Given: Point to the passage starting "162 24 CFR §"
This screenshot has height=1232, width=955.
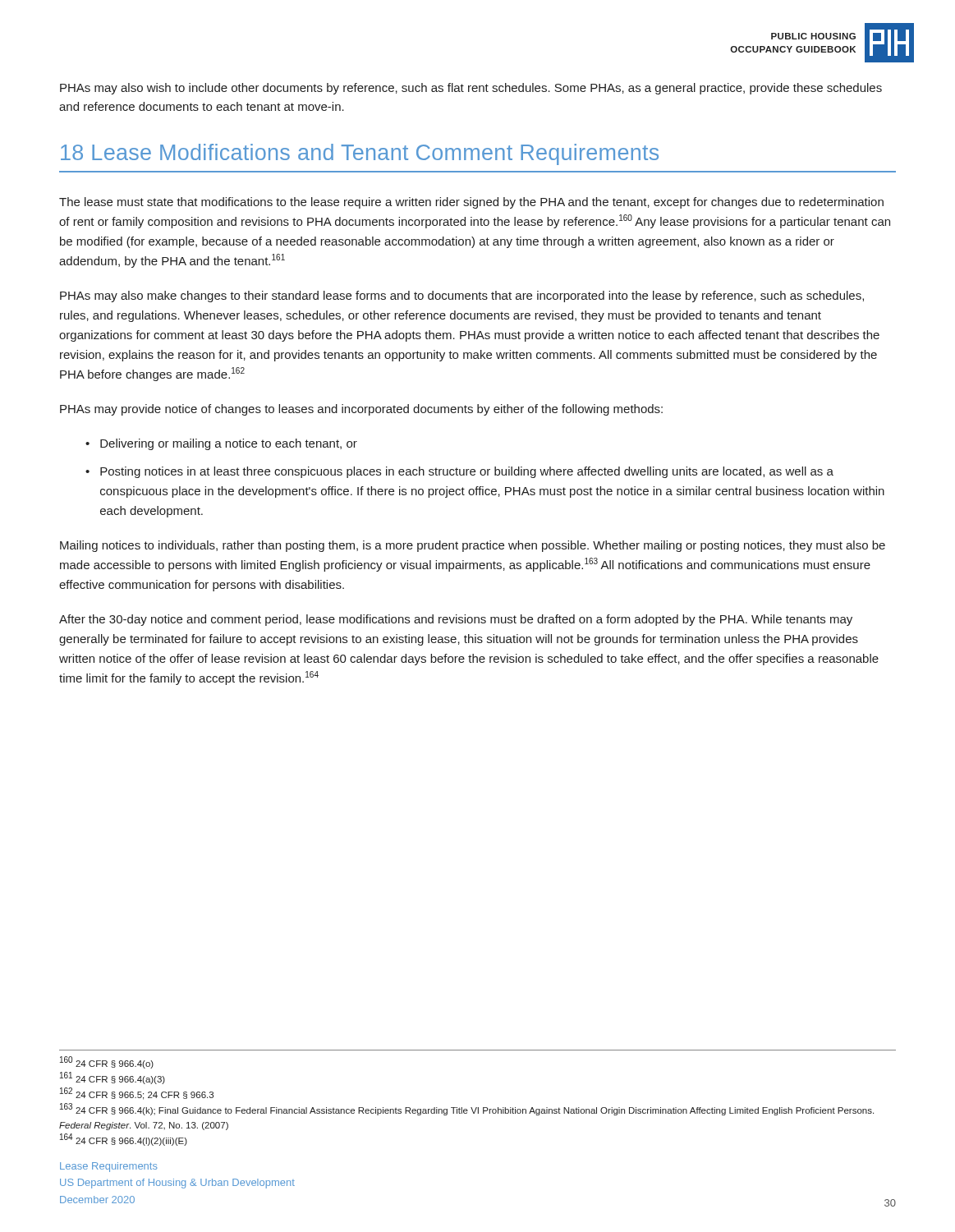Looking at the screenshot, I should click(x=137, y=1094).
